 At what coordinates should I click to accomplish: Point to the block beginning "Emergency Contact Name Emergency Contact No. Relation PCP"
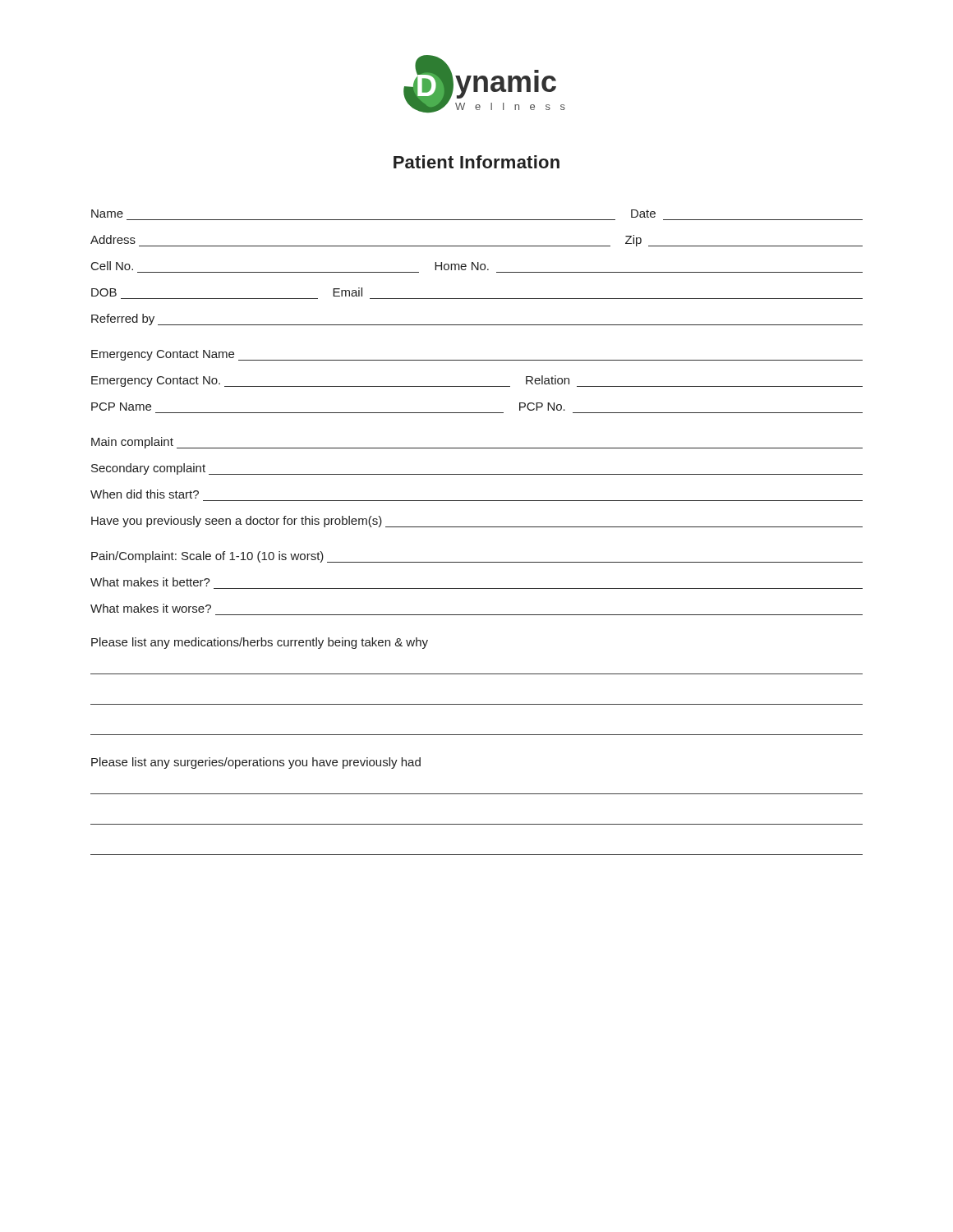[x=476, y=379]
